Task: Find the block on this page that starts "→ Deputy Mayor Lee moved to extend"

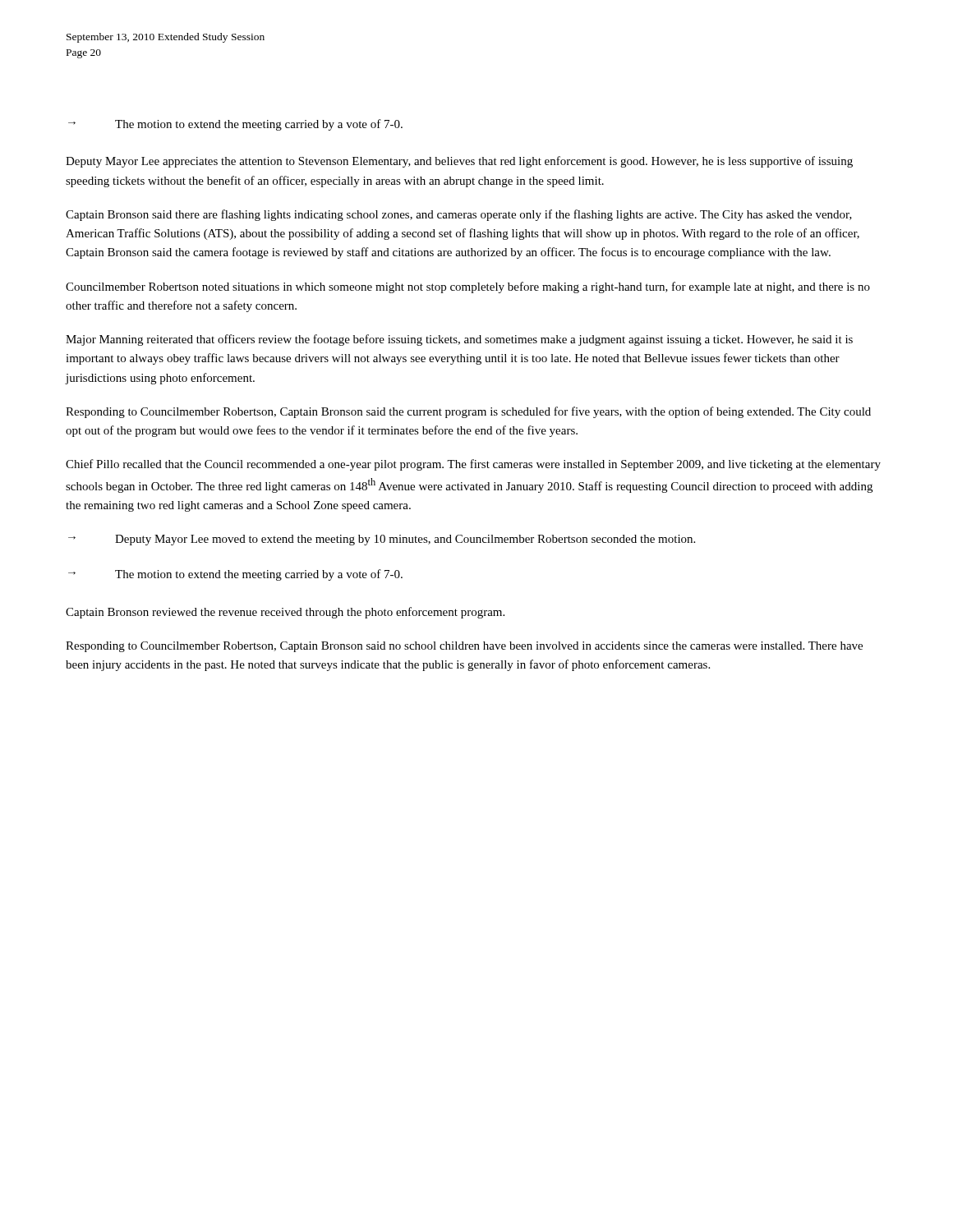Action: click(x=476, y=539)
